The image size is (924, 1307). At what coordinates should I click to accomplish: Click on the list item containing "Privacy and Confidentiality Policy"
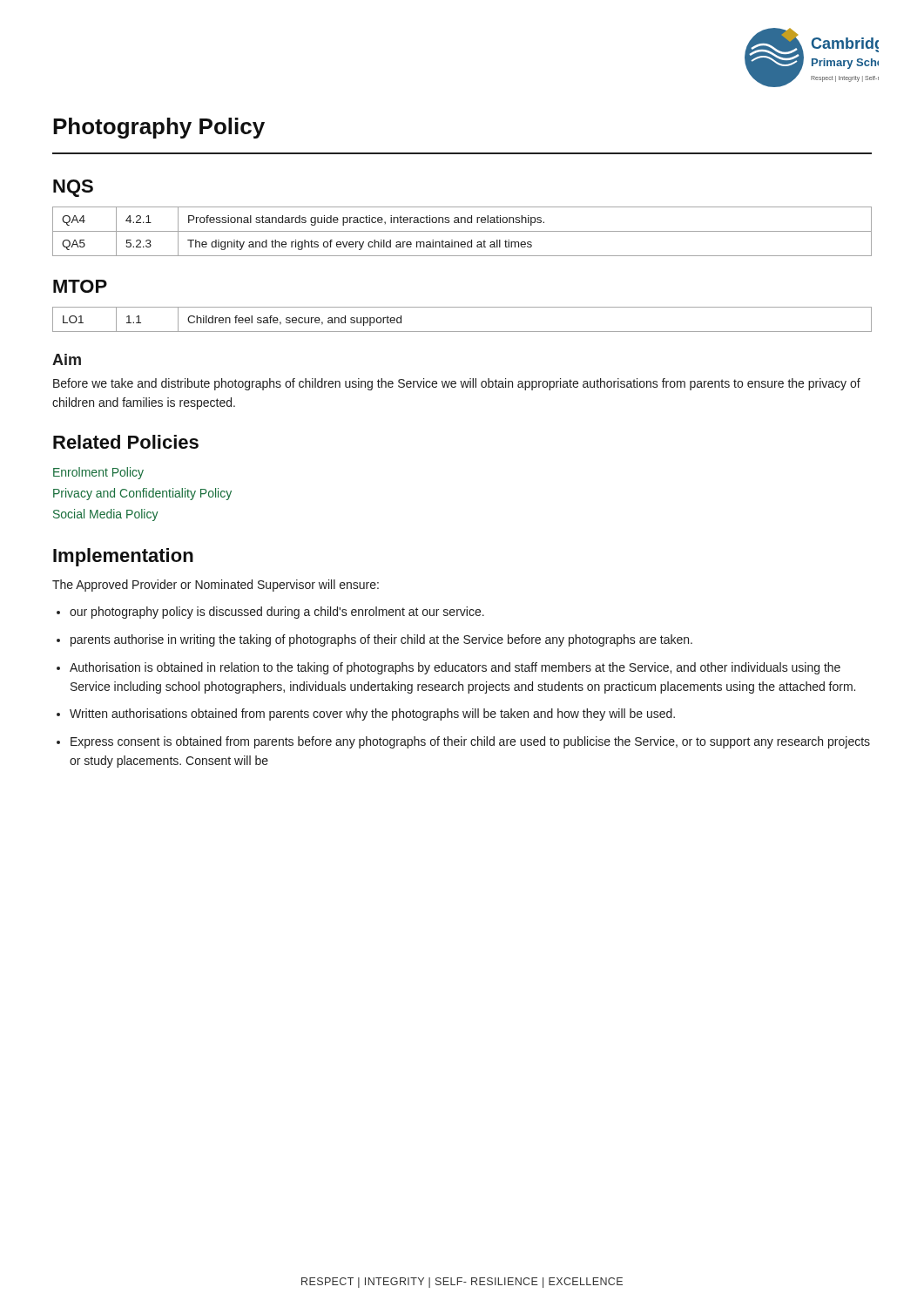coord(142,493)
